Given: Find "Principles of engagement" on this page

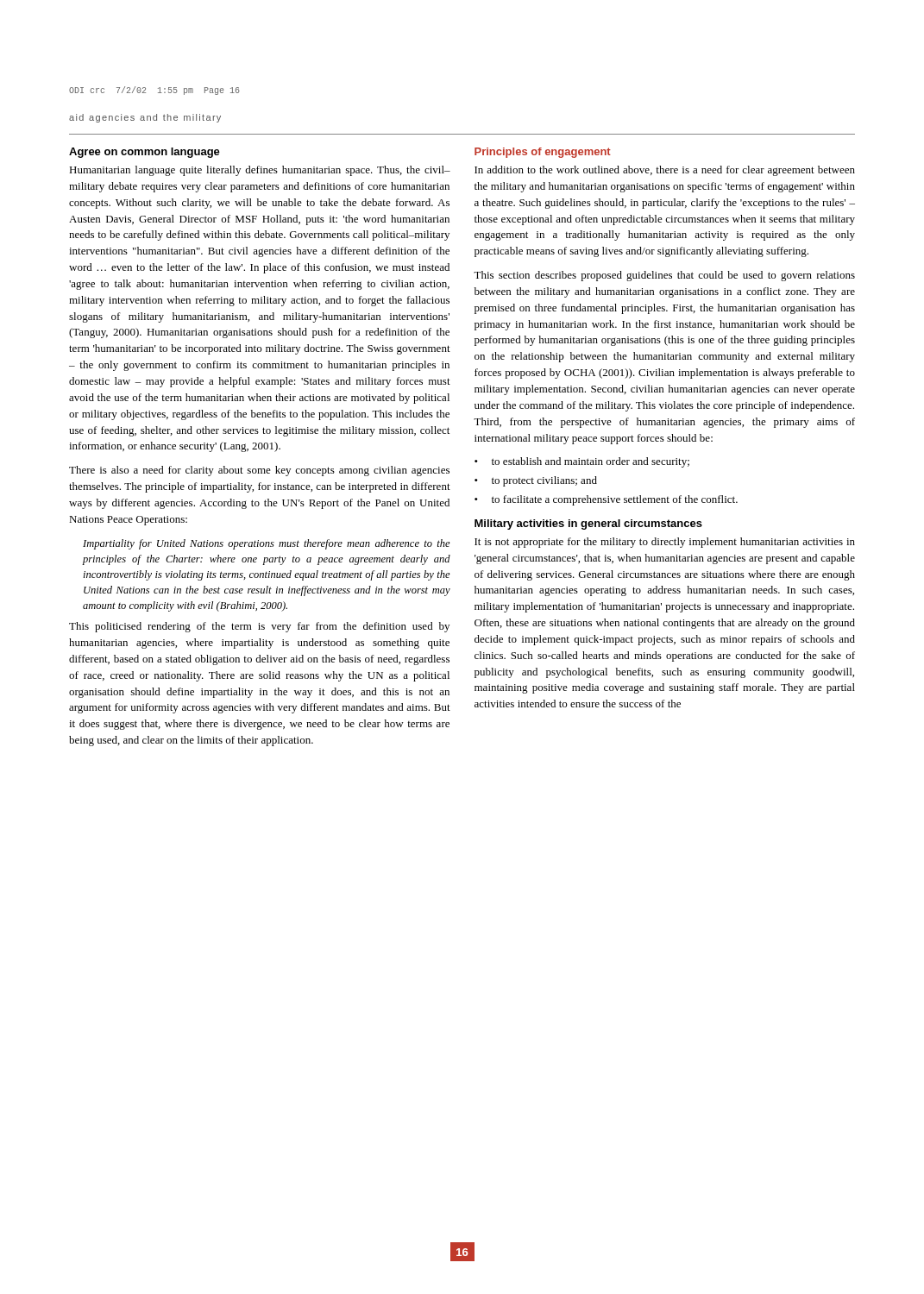Looking at the screenshot, I should pyautogui.click(x=542, y=151).
